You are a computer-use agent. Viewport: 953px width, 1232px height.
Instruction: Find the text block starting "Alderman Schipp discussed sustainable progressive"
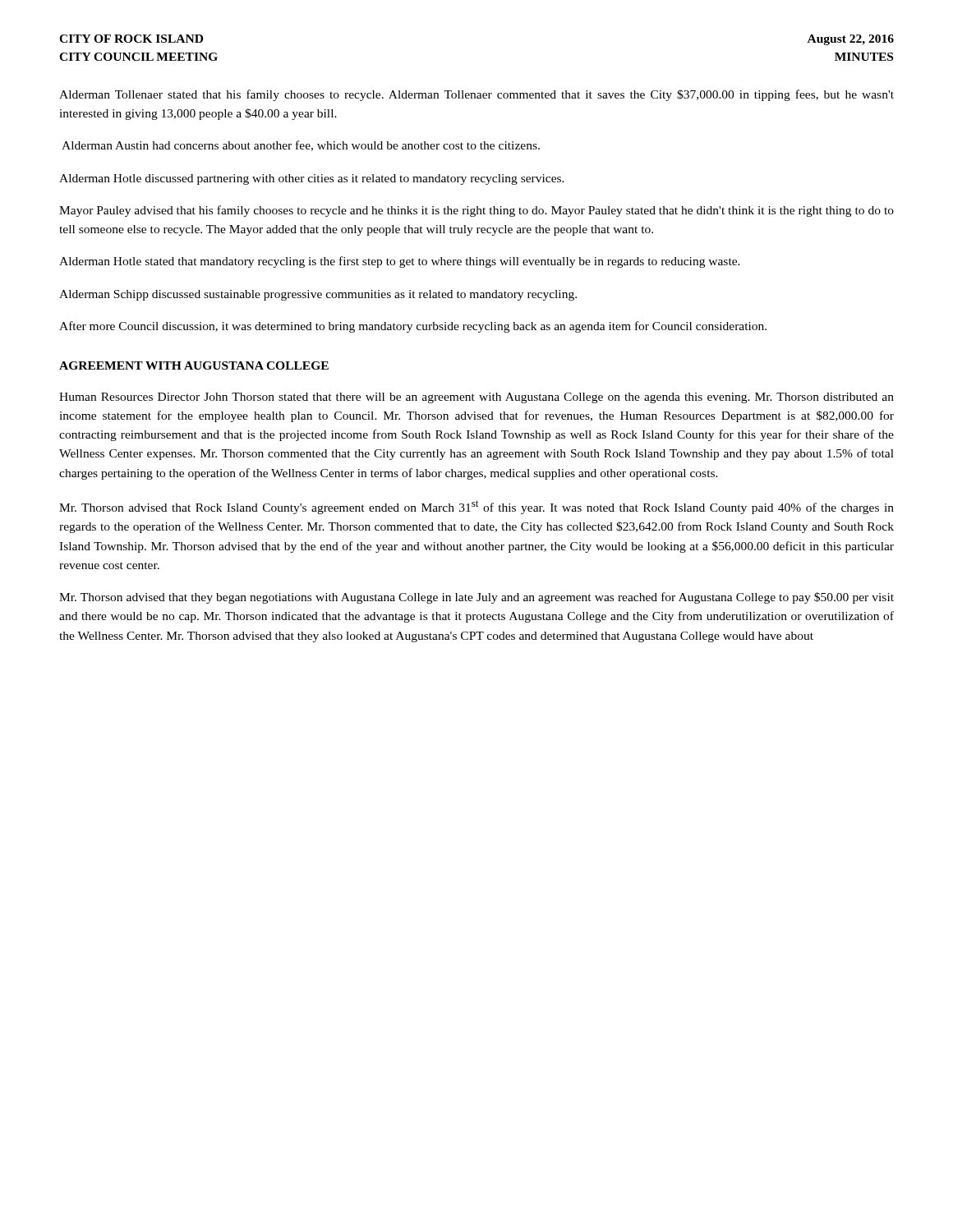[x=318, y=293]
